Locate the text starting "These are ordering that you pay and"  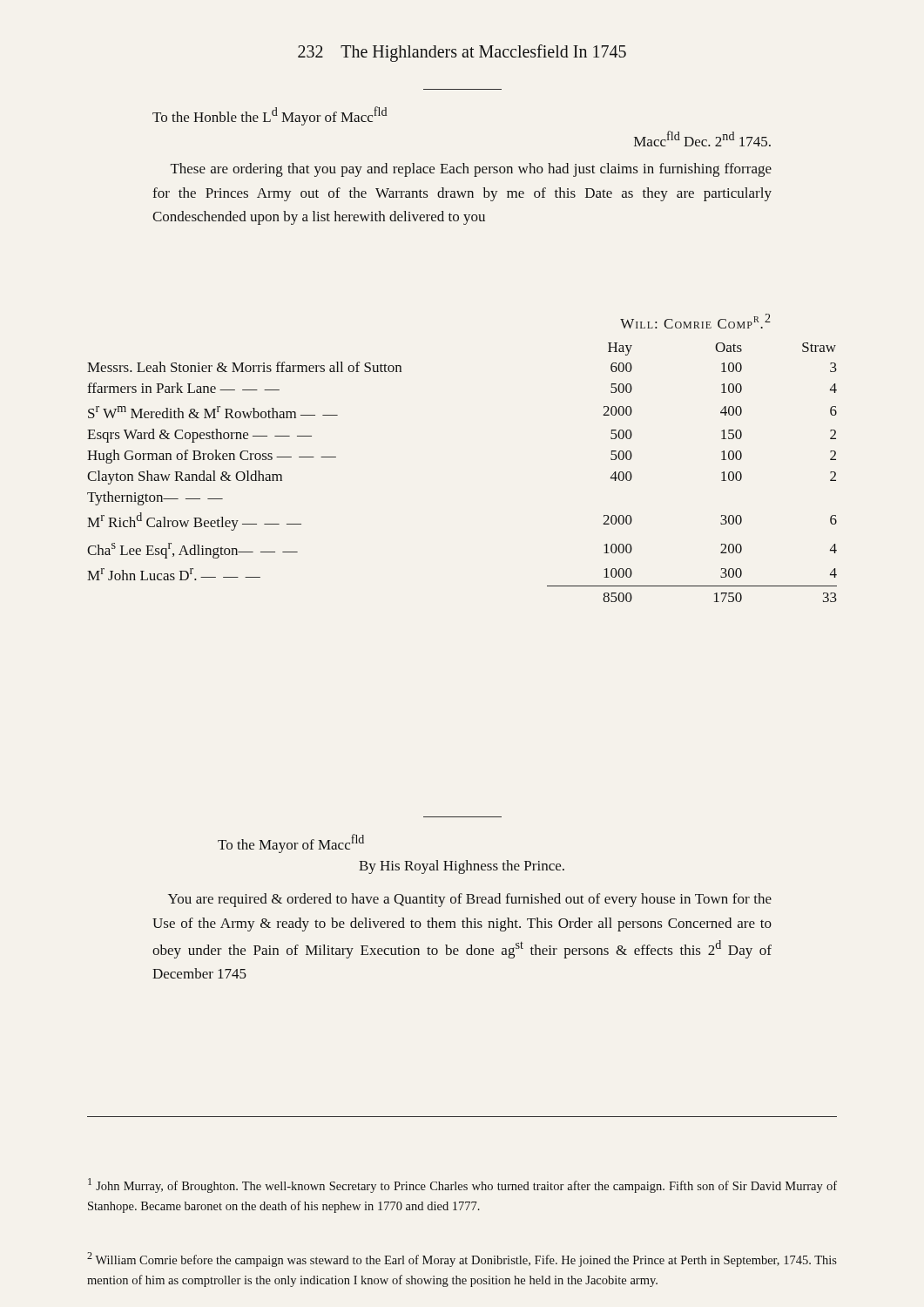pyautogui.click(x=462, y=193)
